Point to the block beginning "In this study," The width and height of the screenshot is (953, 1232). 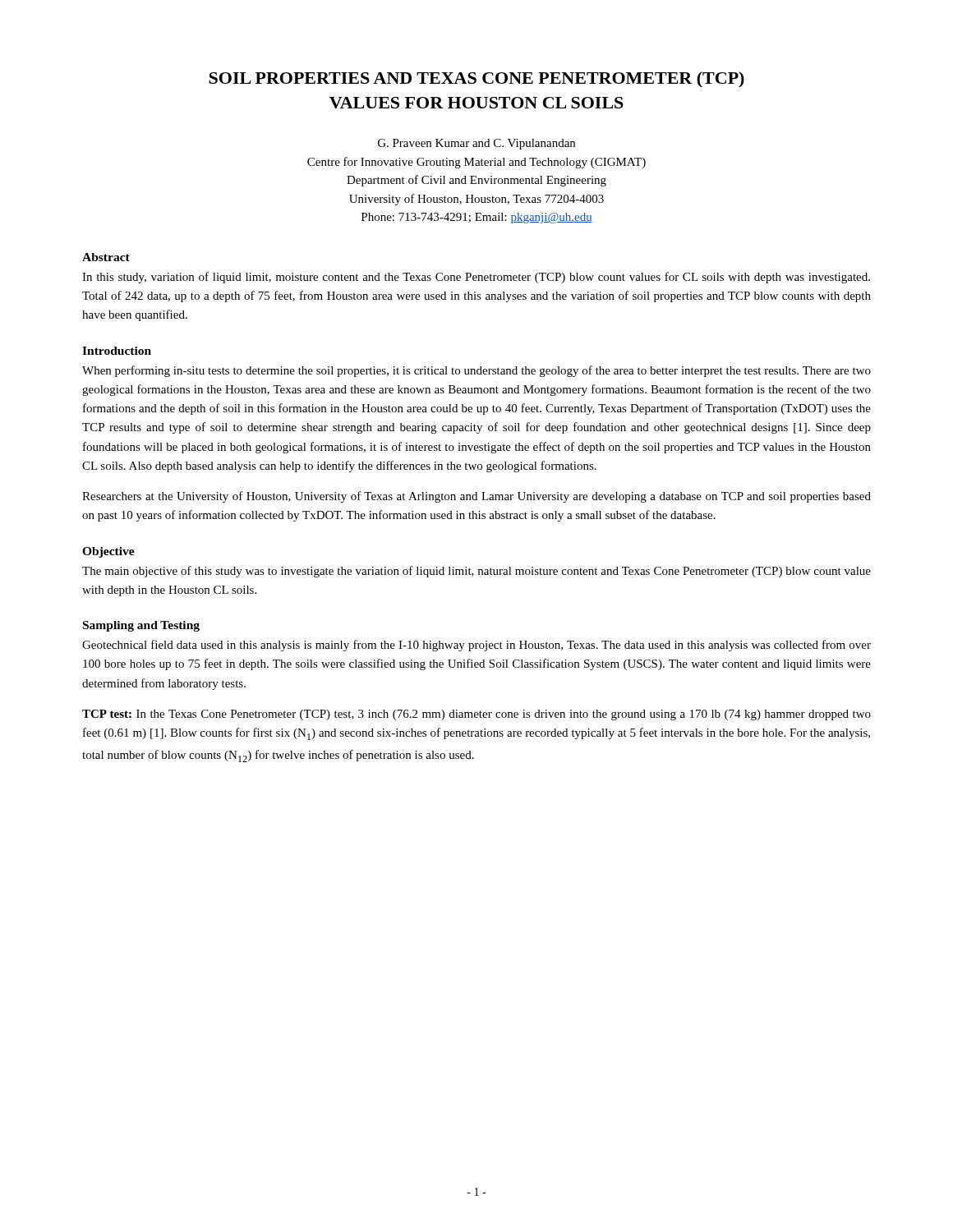(x=476, y=296)
